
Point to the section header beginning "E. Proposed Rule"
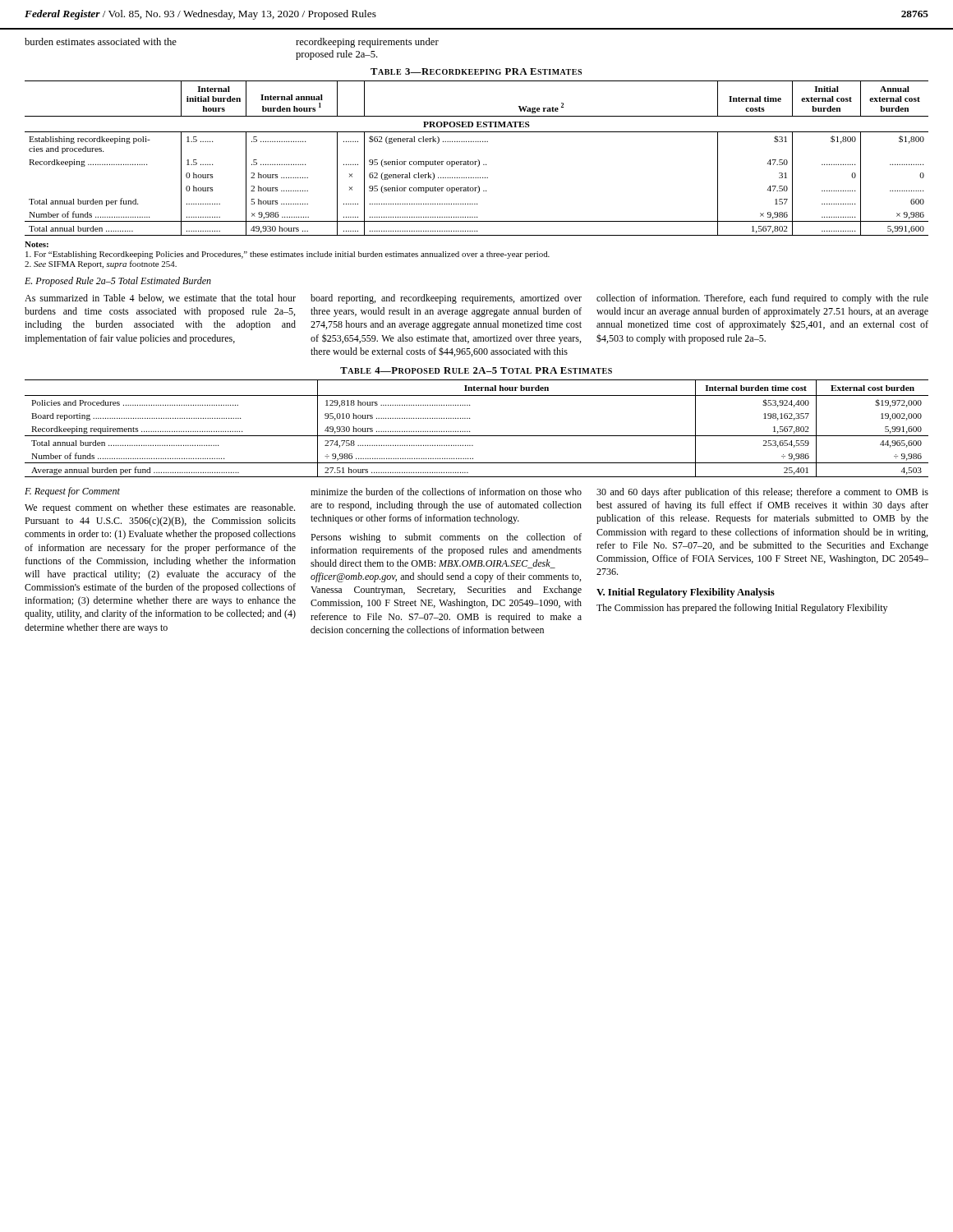click(118, 281)
